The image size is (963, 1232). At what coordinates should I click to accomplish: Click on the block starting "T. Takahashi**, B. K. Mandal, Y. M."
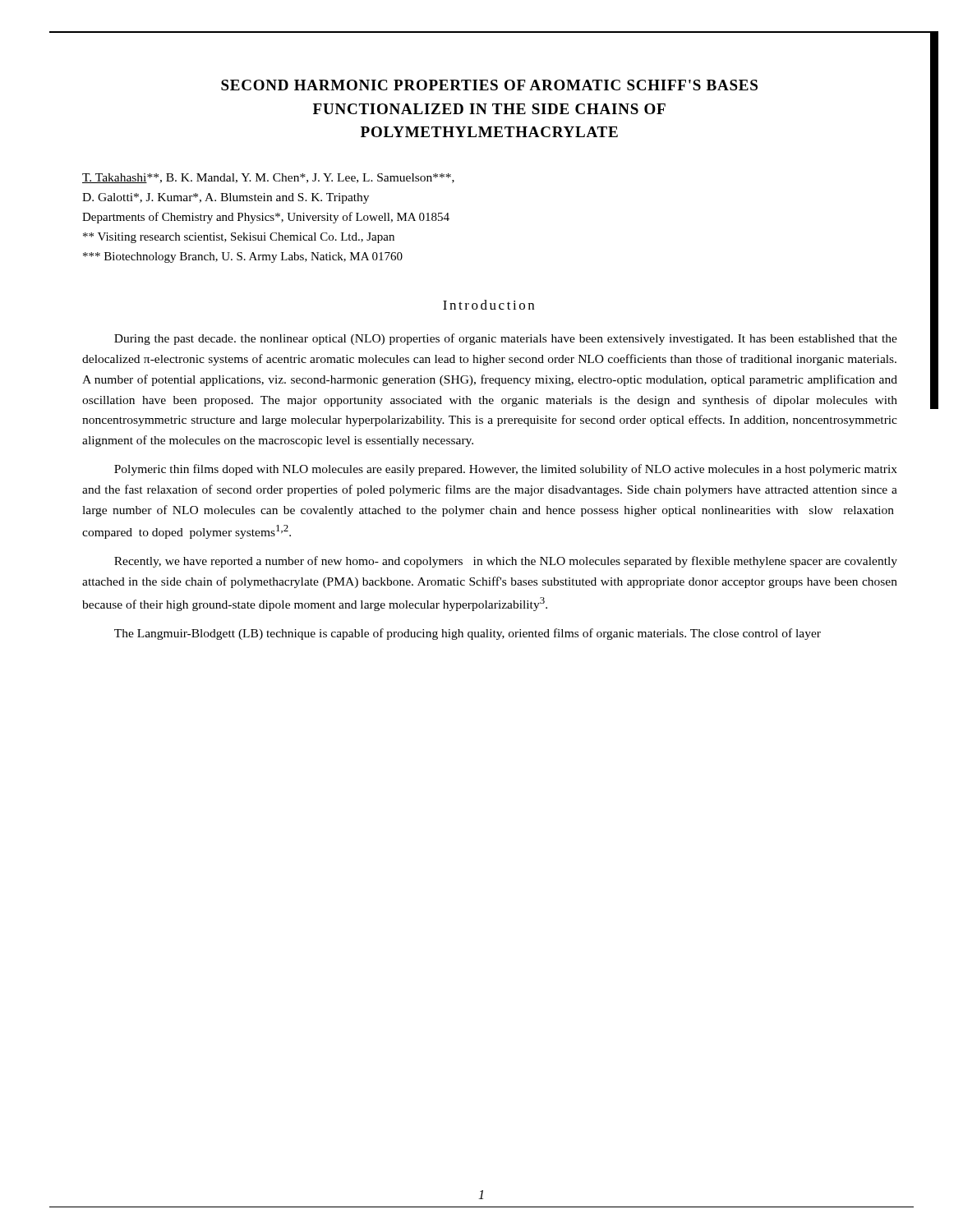(268, 216)
